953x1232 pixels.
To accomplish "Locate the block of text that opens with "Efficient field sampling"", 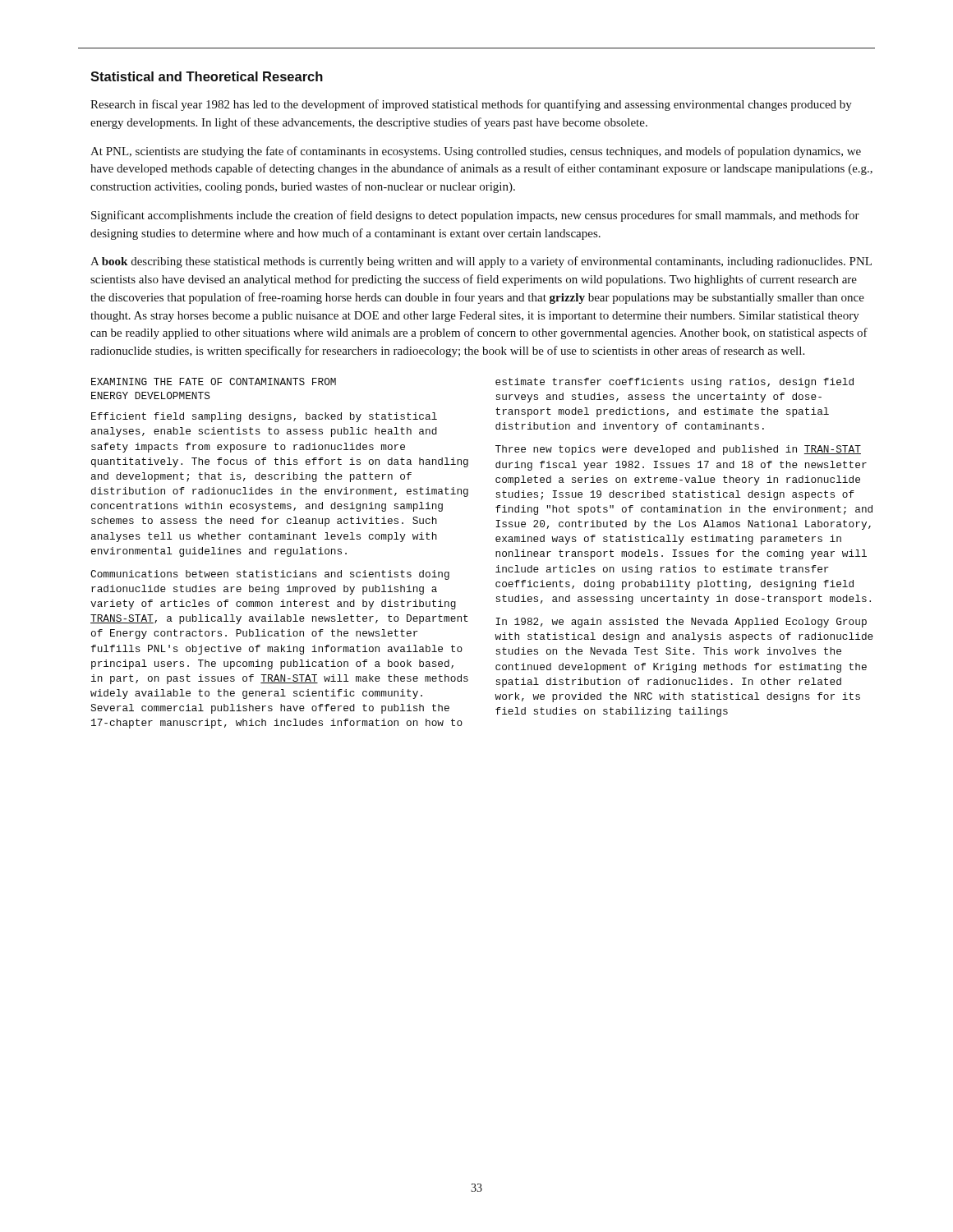I will tap(280, 484).
